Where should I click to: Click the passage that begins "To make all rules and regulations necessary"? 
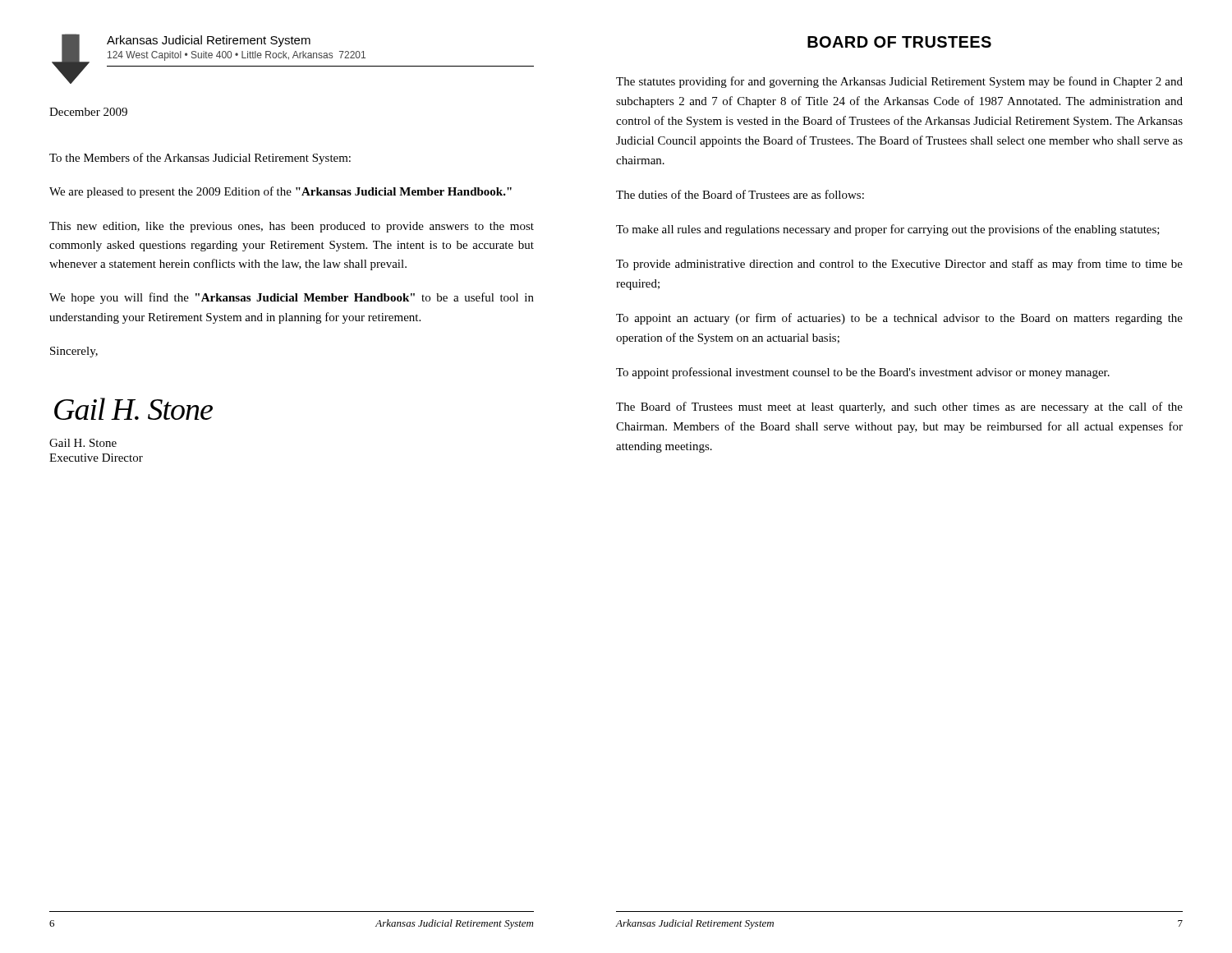click(x=899, y=229)
